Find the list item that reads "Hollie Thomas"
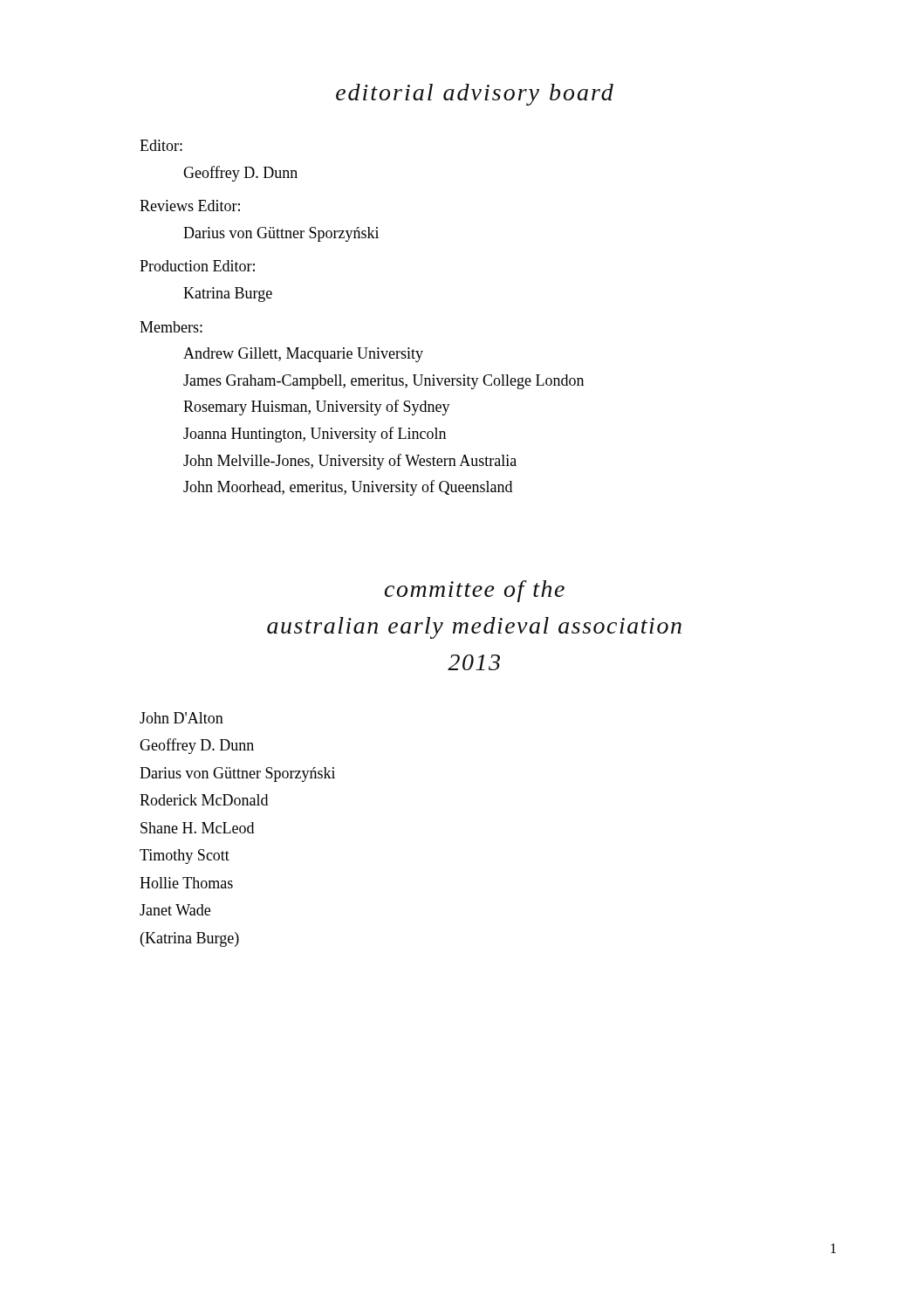The height and width of the screenshot is (1309, 924). coord(186,883)
